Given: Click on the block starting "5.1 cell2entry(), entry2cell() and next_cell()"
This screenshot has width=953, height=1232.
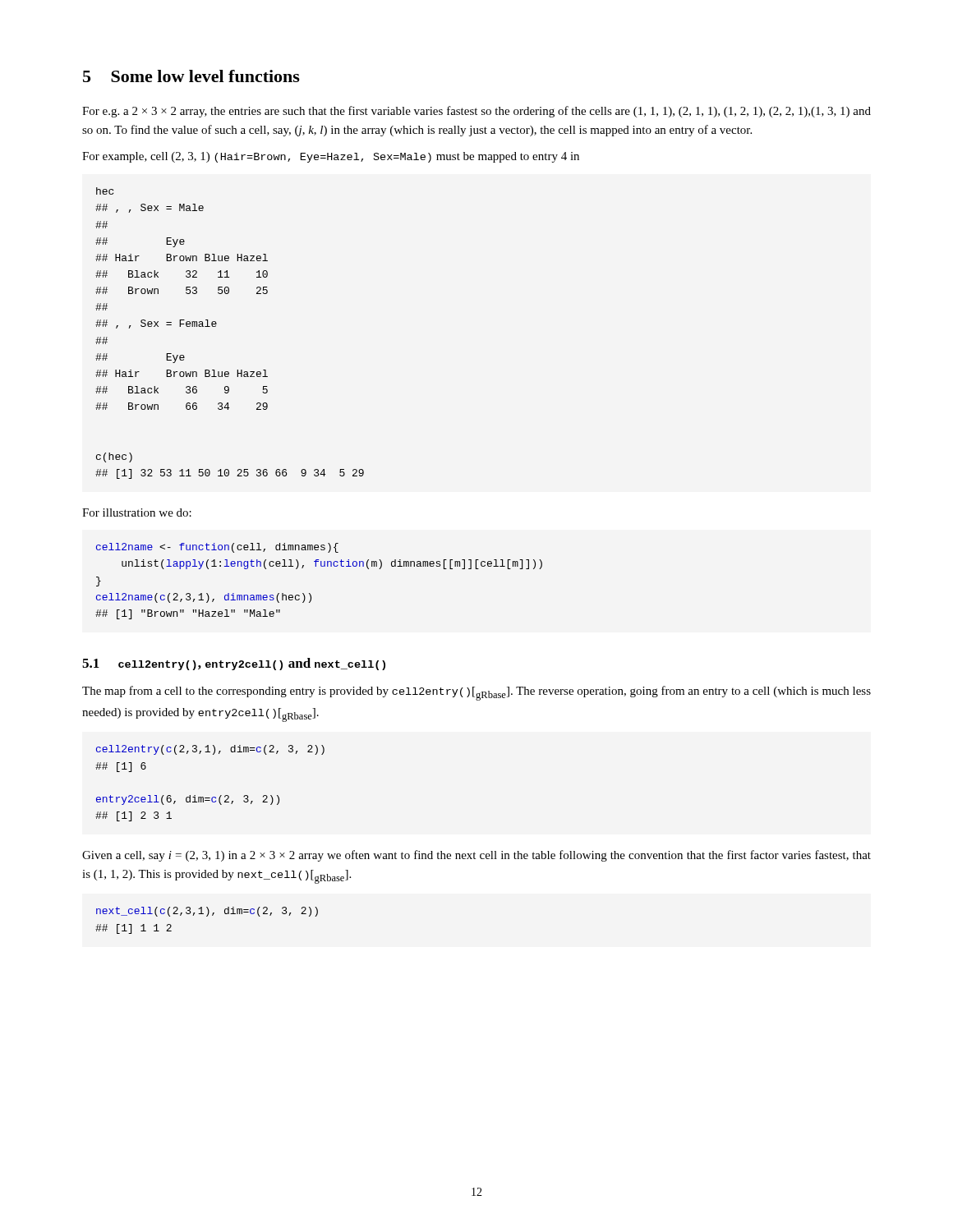Looking at the screenshot, I should [234, 664].
